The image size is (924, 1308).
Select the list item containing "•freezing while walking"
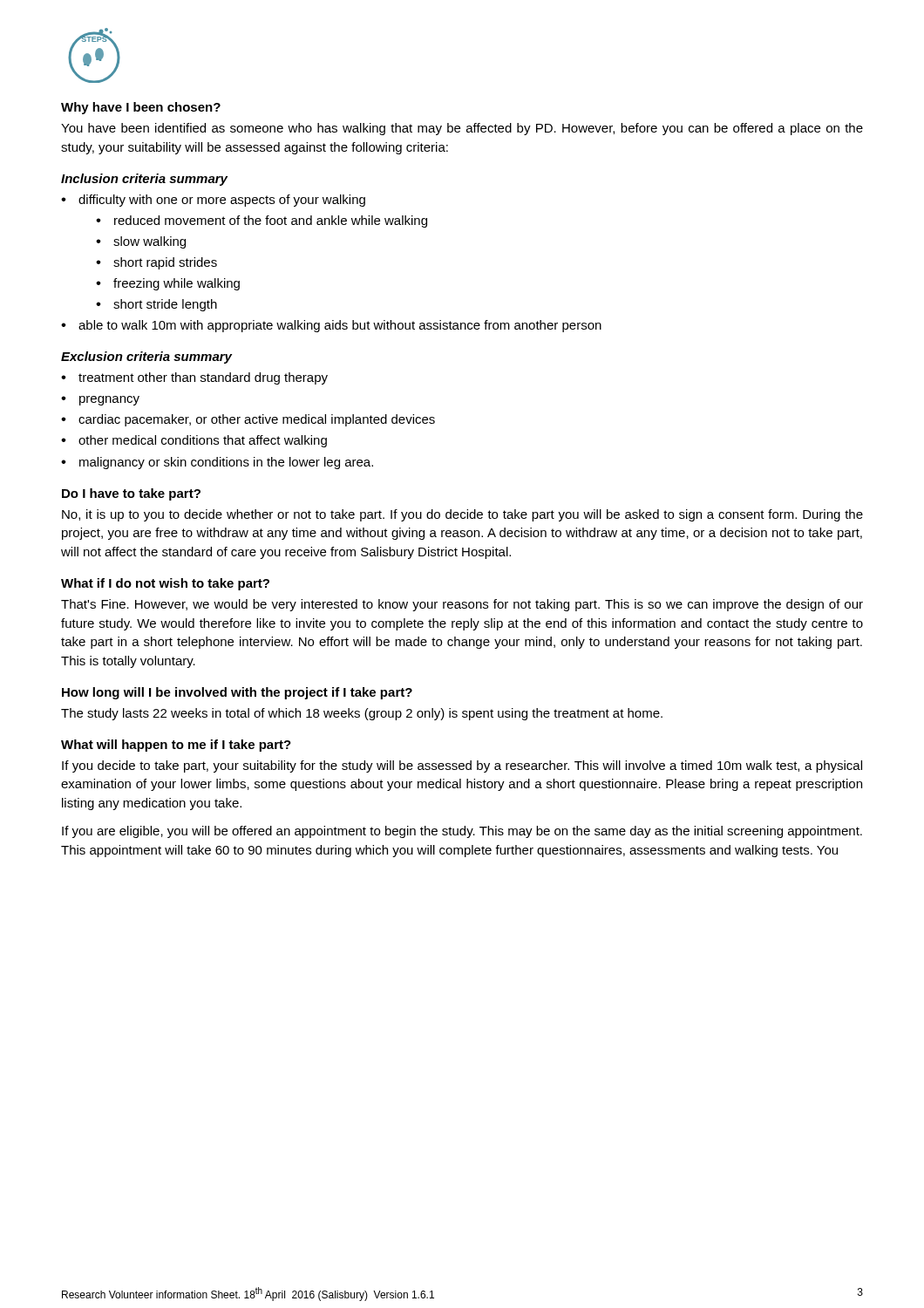point(168,283)
